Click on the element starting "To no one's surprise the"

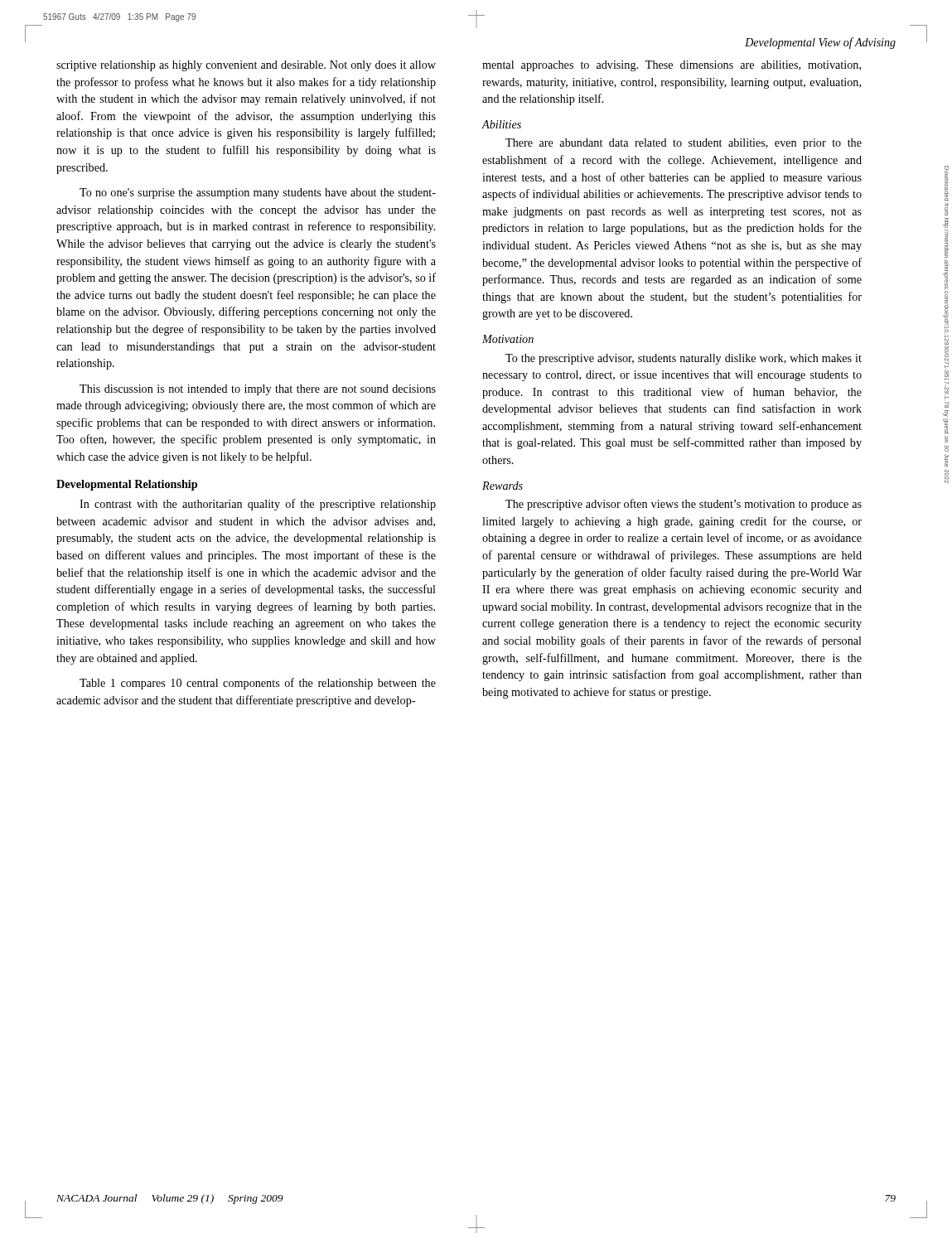point(246,278)
